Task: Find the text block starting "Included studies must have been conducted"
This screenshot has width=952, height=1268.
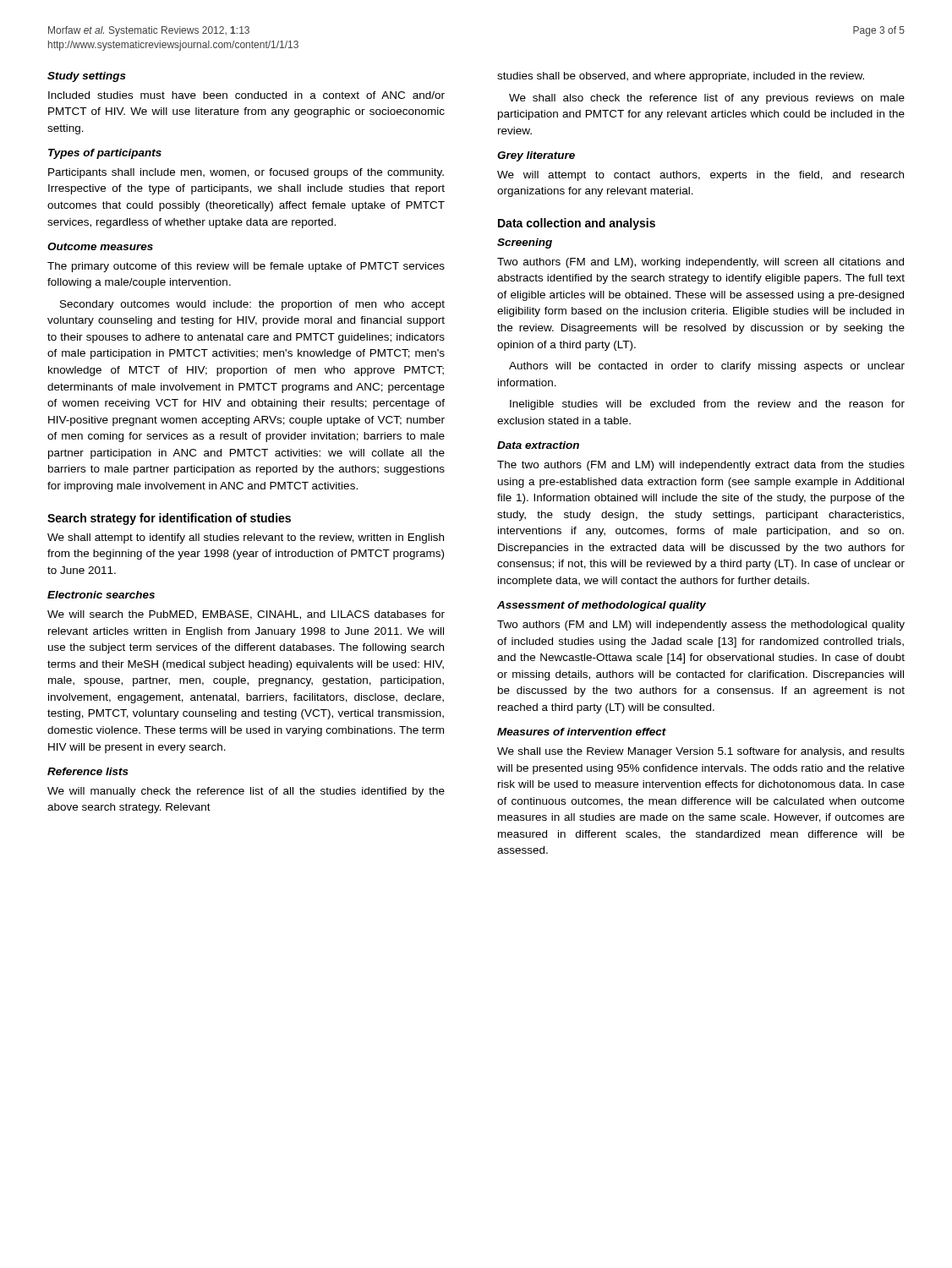Action: 246,112
